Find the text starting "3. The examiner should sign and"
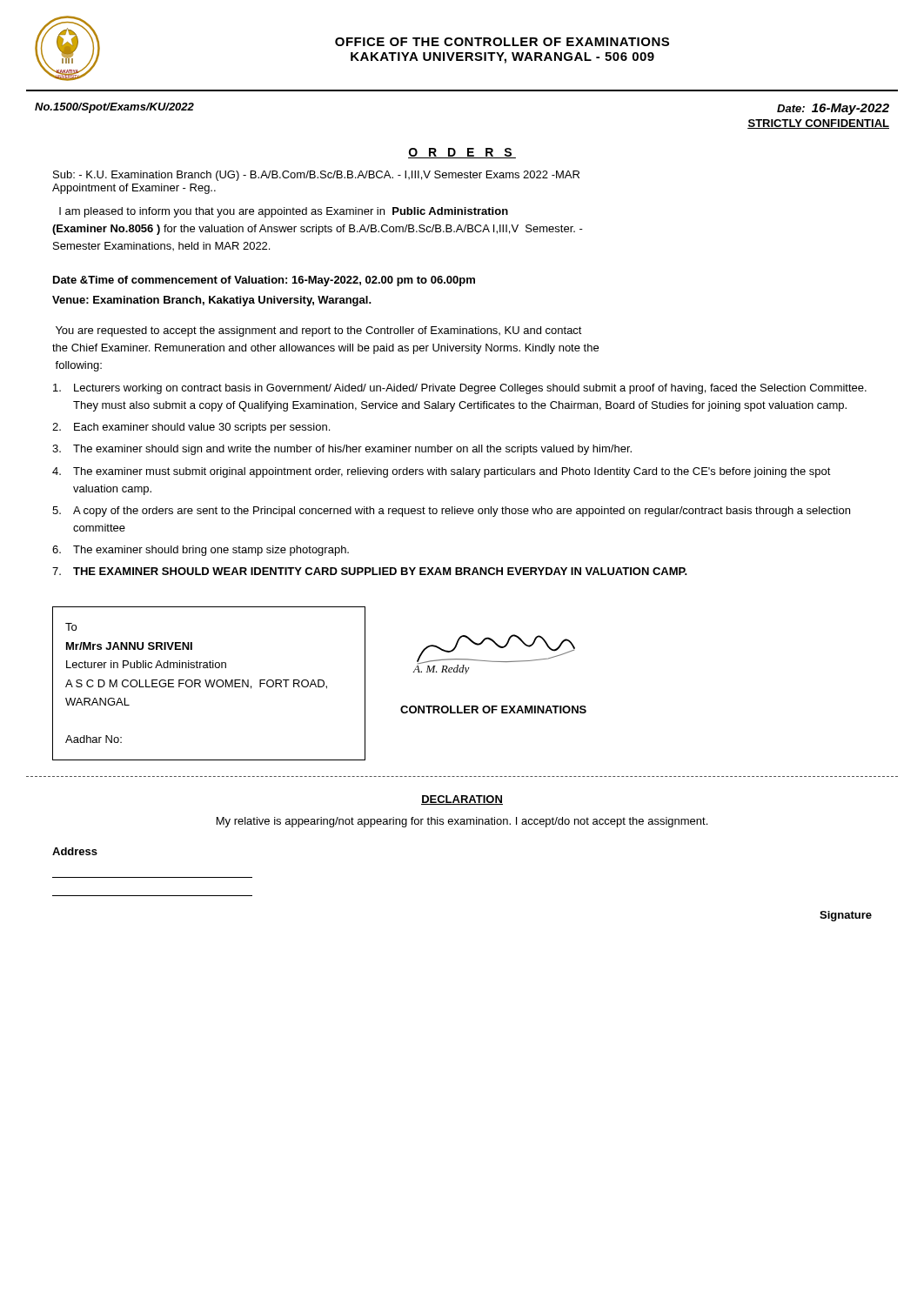Viewport: 924px width, 1305px height. click(462, 449)
